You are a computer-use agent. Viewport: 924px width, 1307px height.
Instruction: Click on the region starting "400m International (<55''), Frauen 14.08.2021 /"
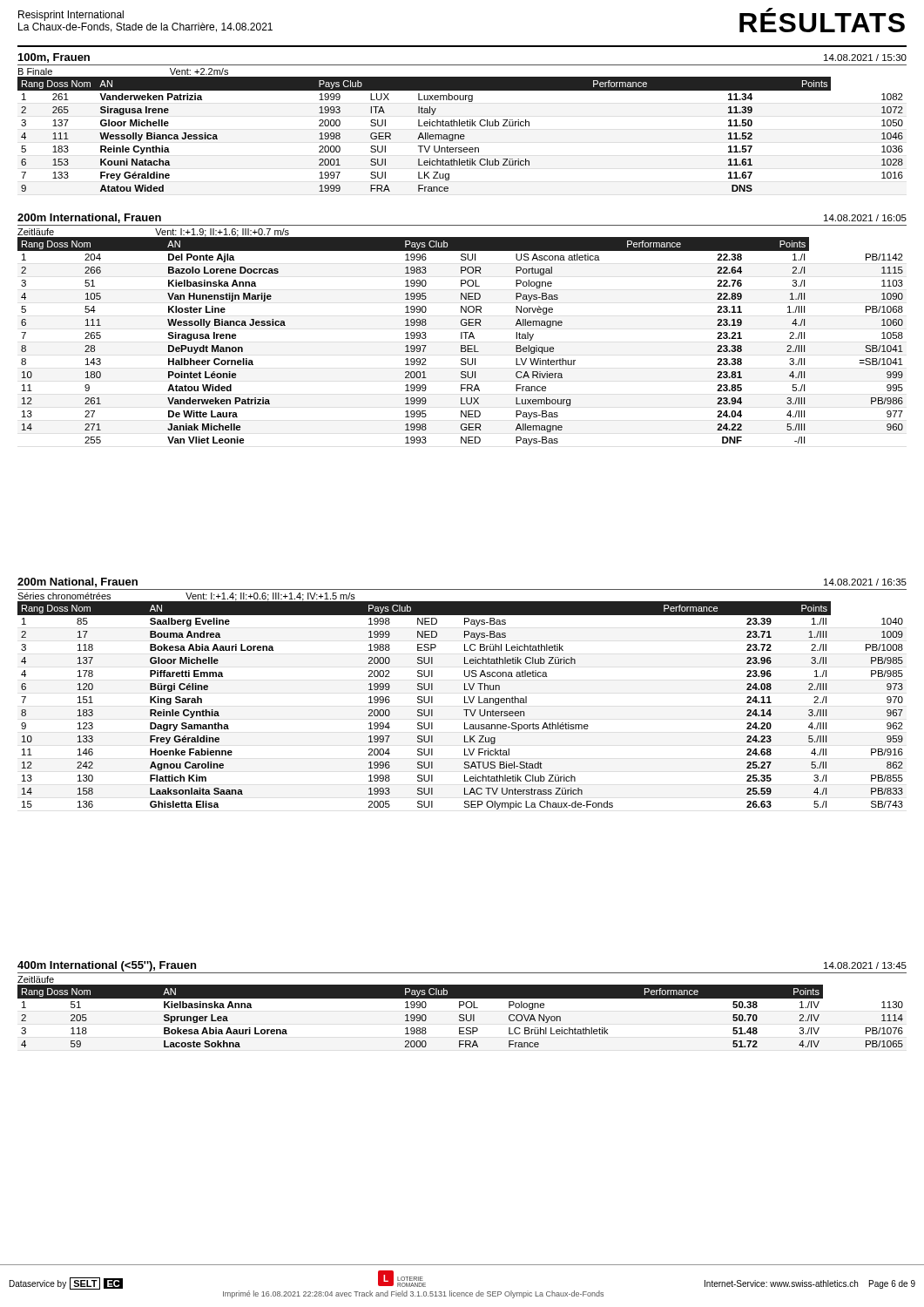point(462,966)
